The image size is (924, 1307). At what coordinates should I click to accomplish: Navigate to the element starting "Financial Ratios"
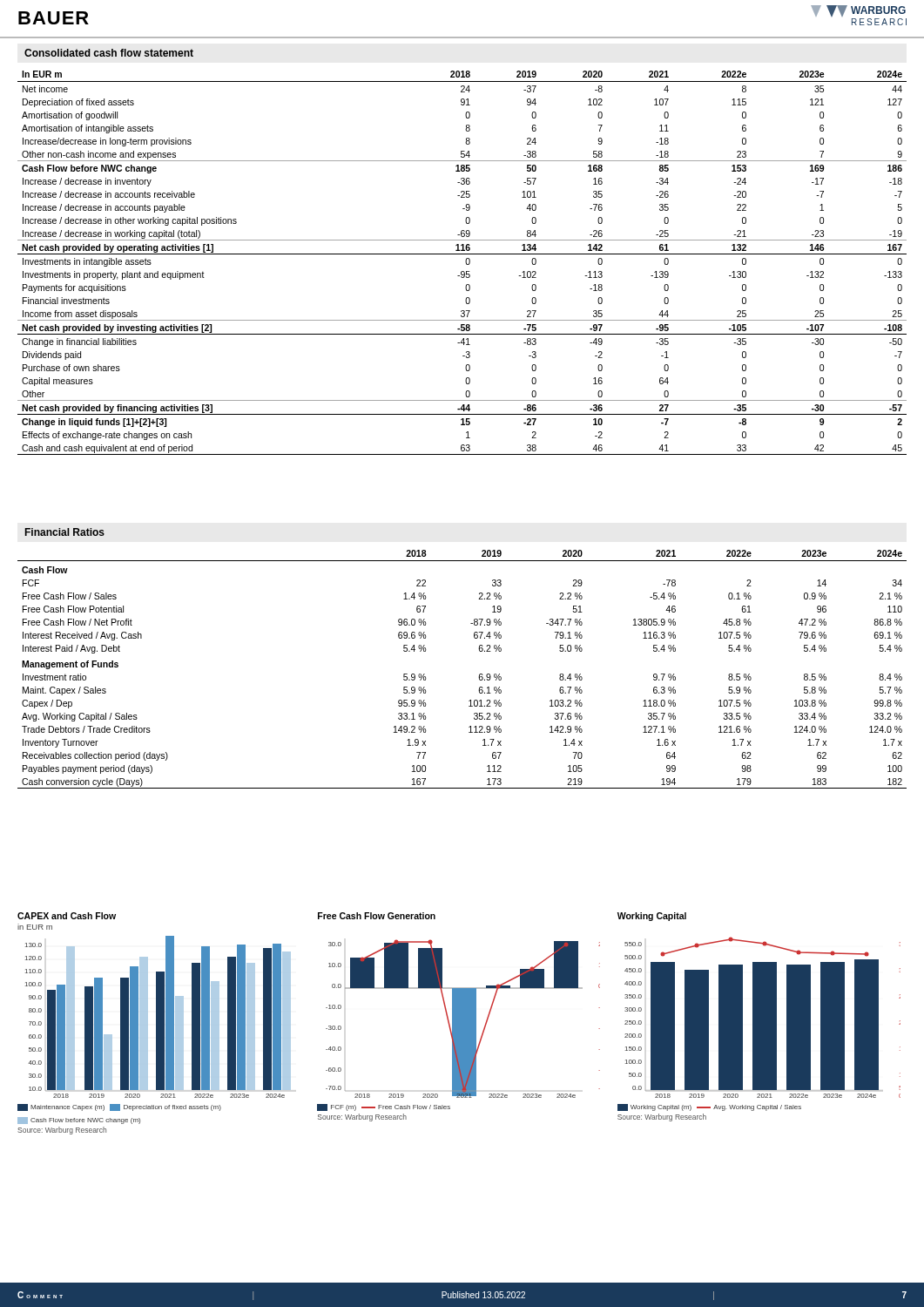(x=64, y=532)
